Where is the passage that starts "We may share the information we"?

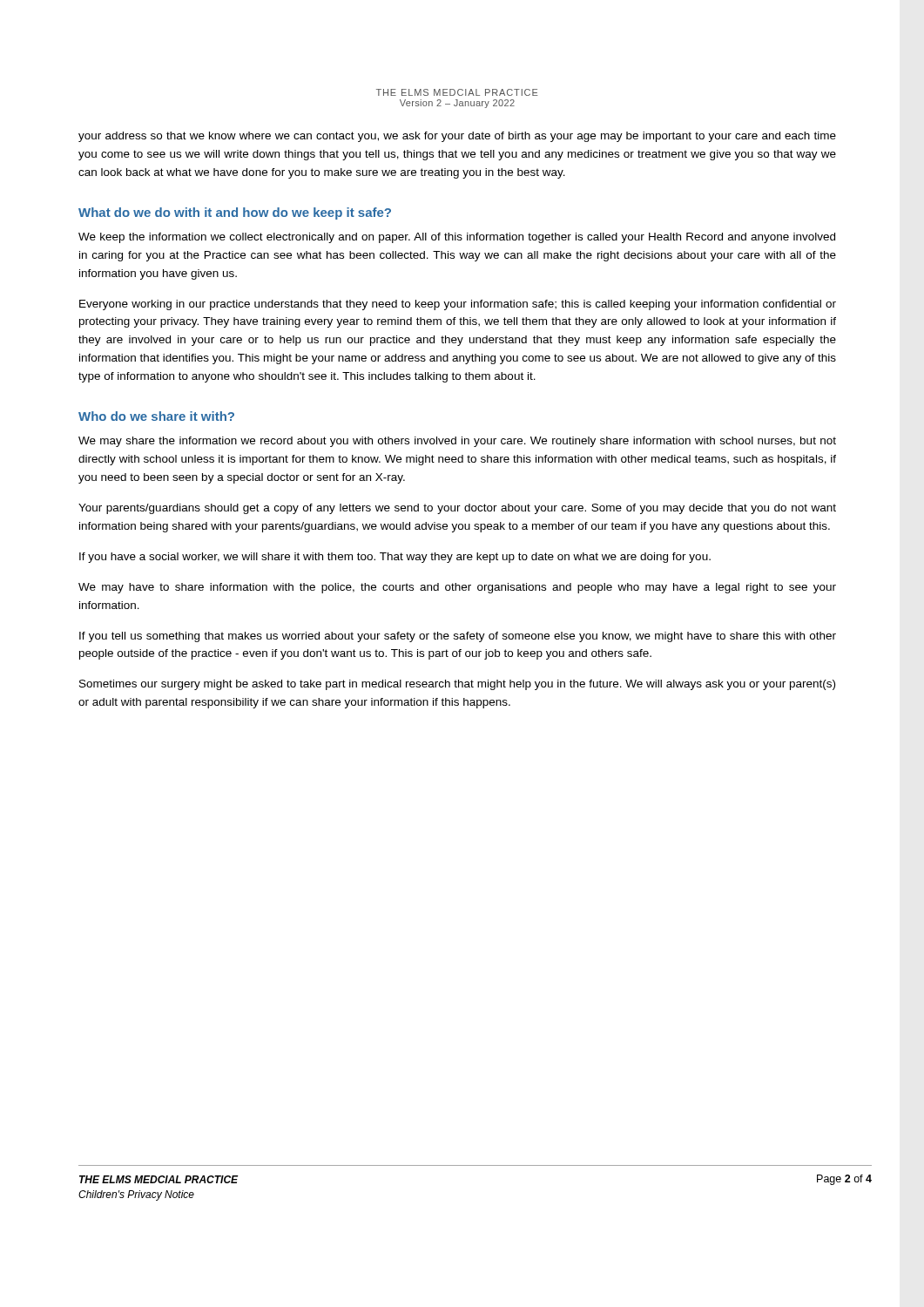click(x=457, y=459)
